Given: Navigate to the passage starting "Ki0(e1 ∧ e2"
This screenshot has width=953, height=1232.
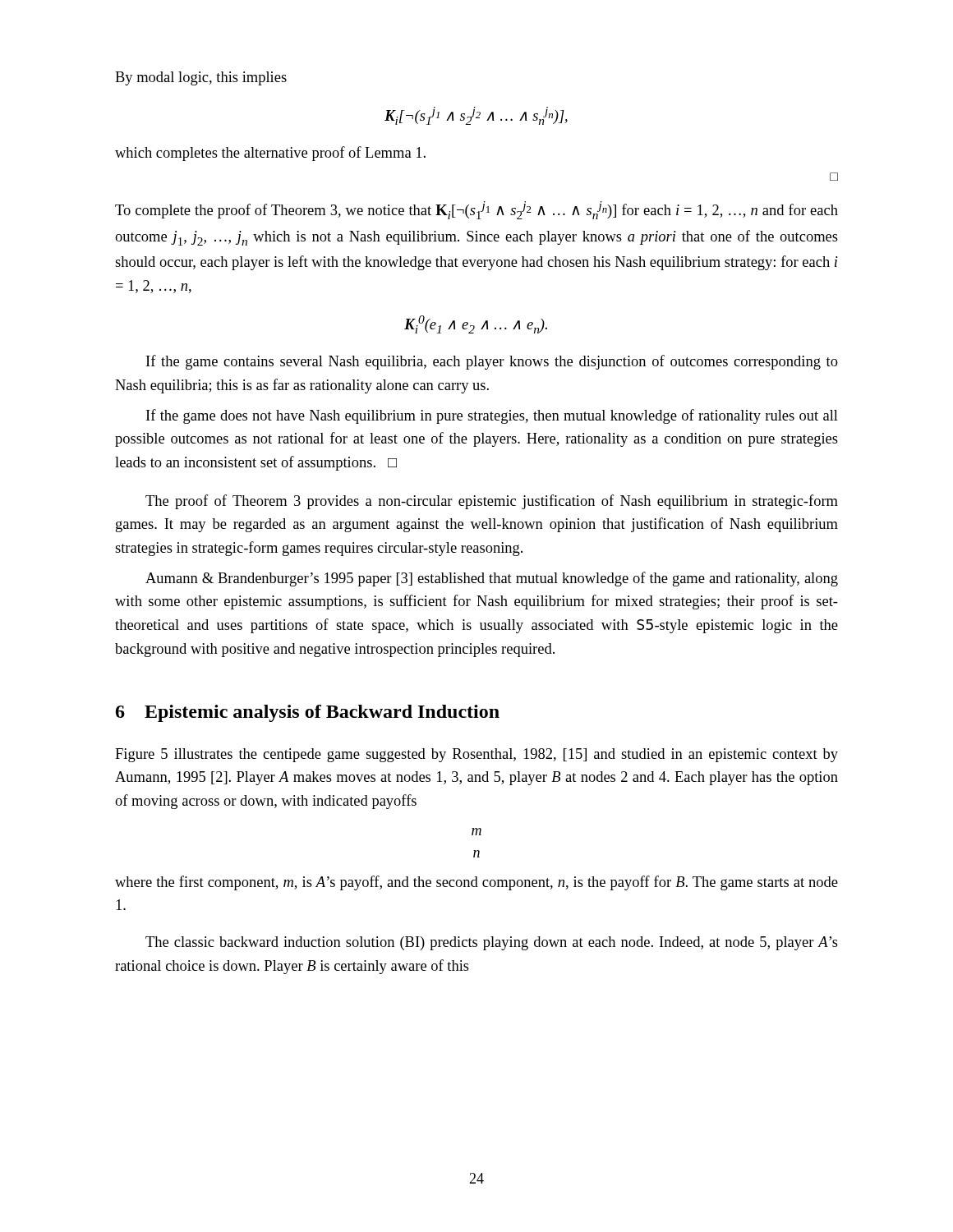Looking at the screenshot, I should pyautogui.click(x=476, y=324).
